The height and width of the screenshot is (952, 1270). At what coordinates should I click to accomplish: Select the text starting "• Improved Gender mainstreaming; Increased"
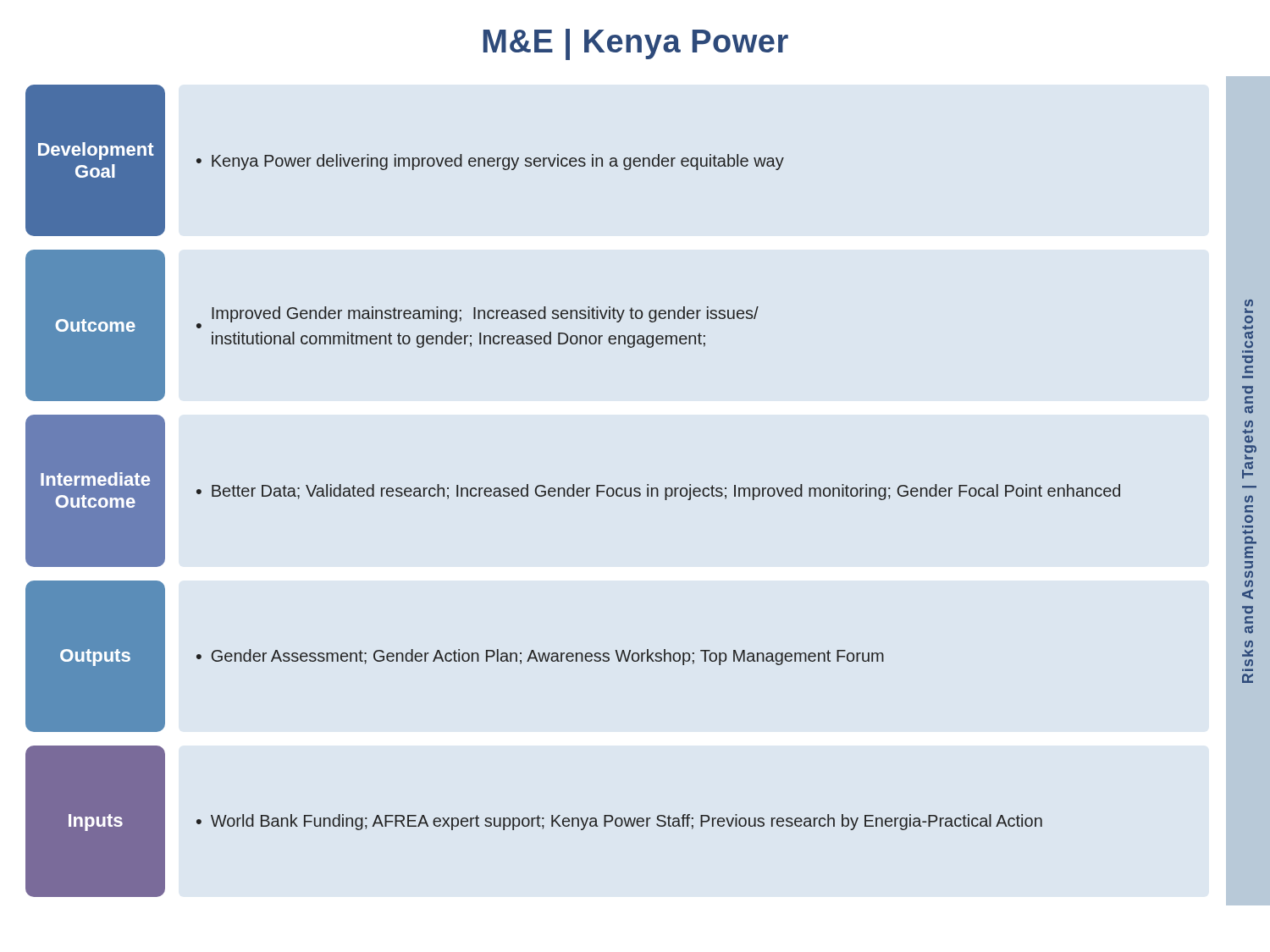coord(477,326)
